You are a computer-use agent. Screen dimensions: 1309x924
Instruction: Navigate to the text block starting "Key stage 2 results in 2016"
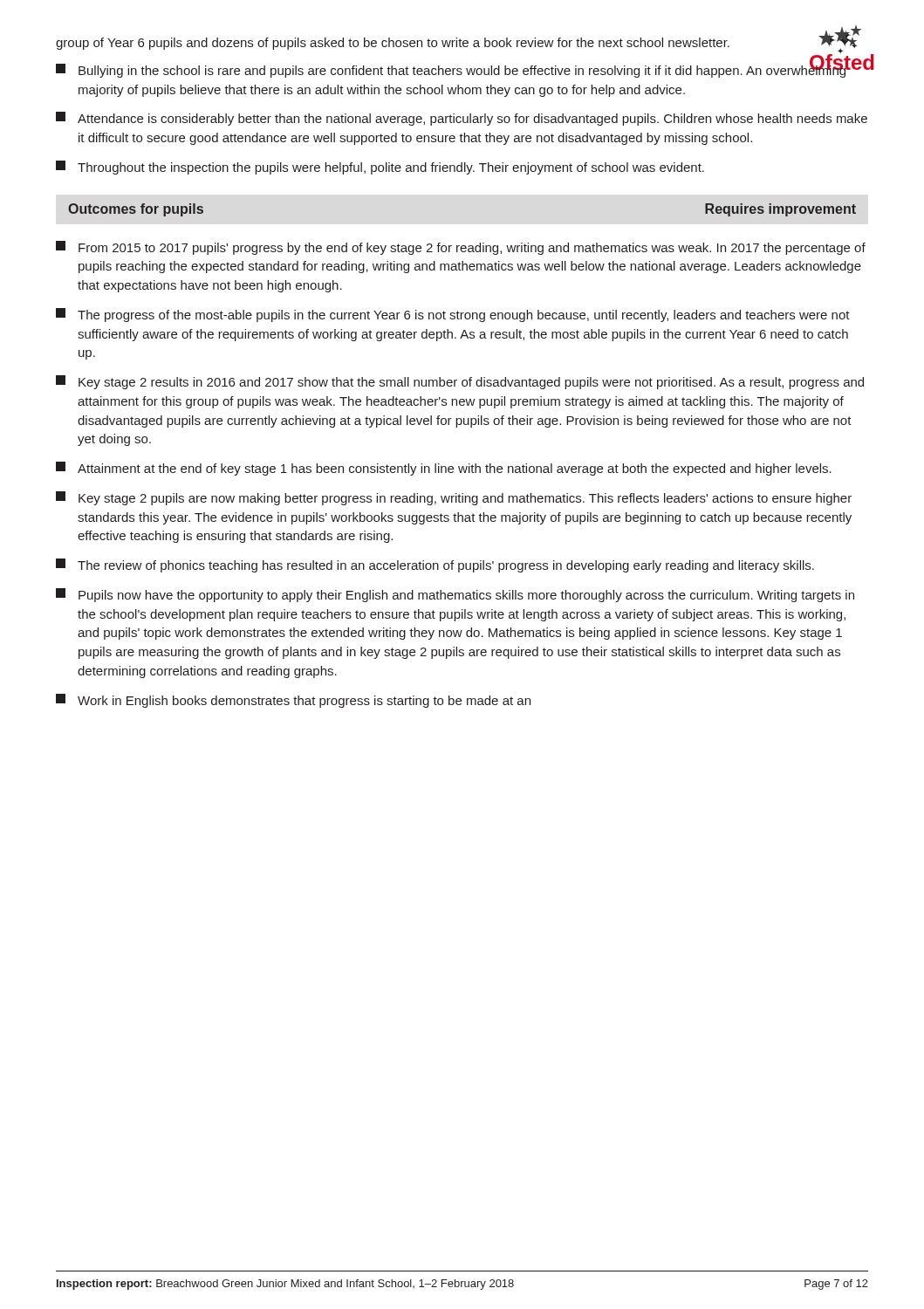click(x=462, y=411)
